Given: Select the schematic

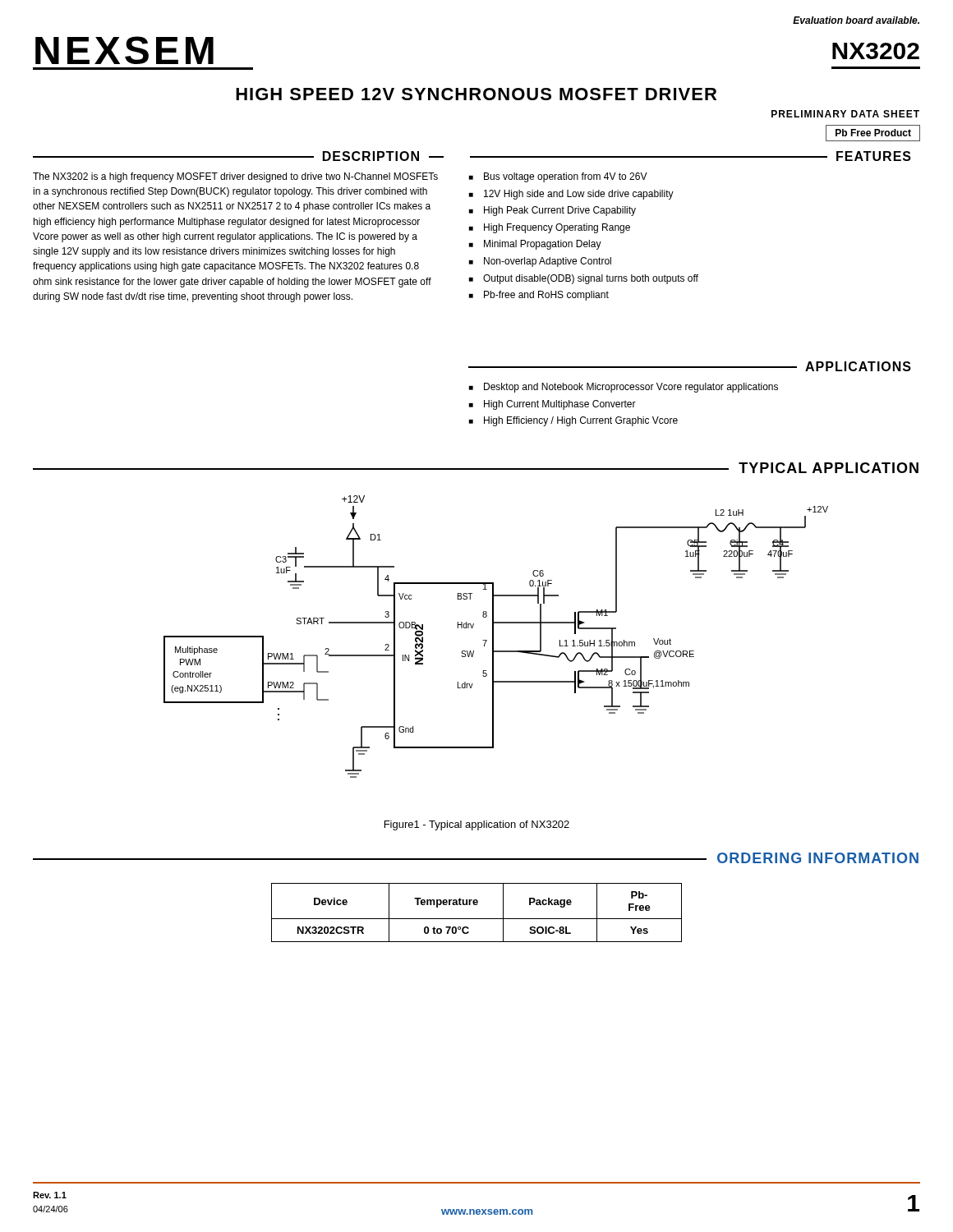Looking at the screenshot, I should pyautogui.click(x=476, y=649).
